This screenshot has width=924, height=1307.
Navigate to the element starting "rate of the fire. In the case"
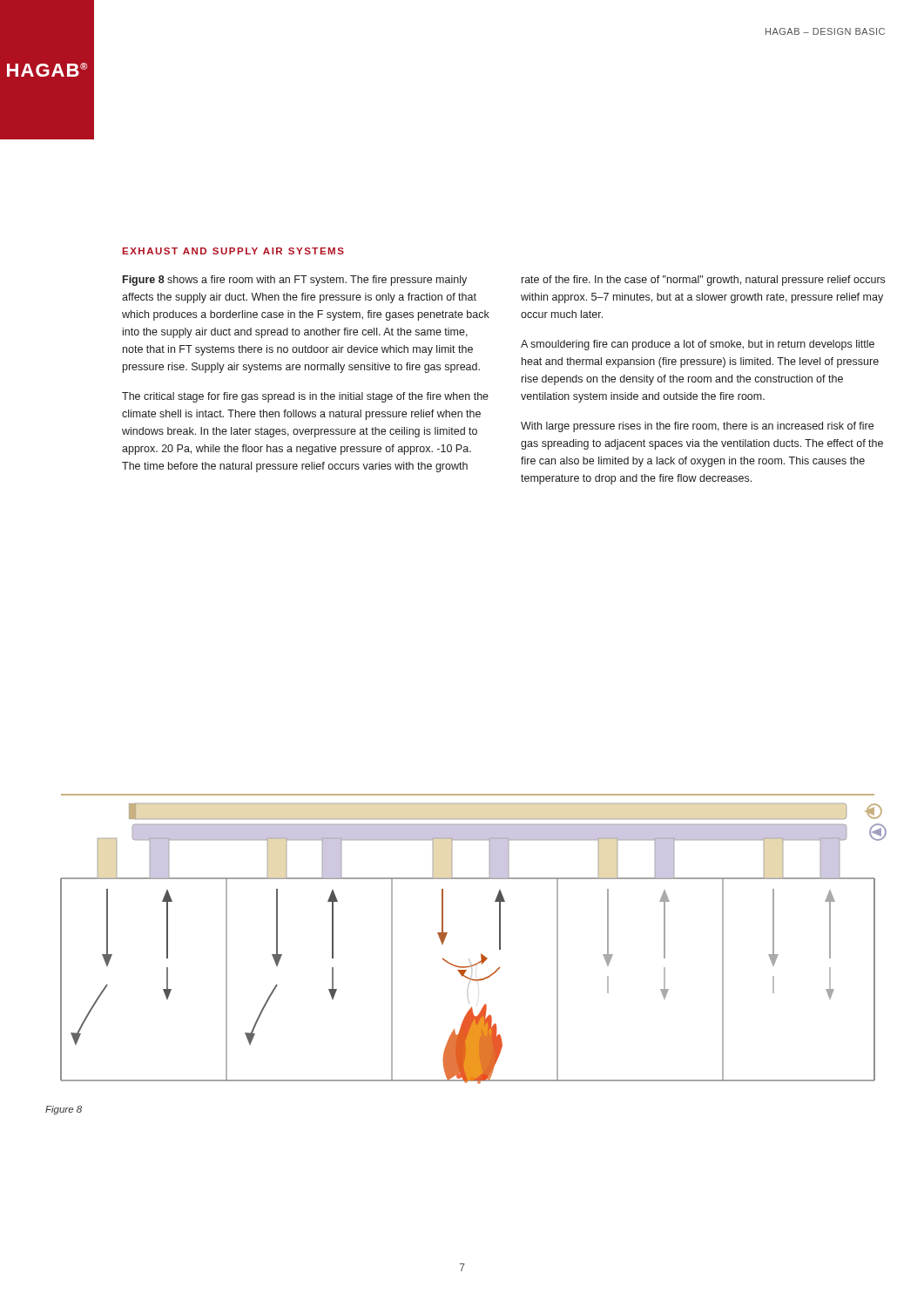pos(705,379)
